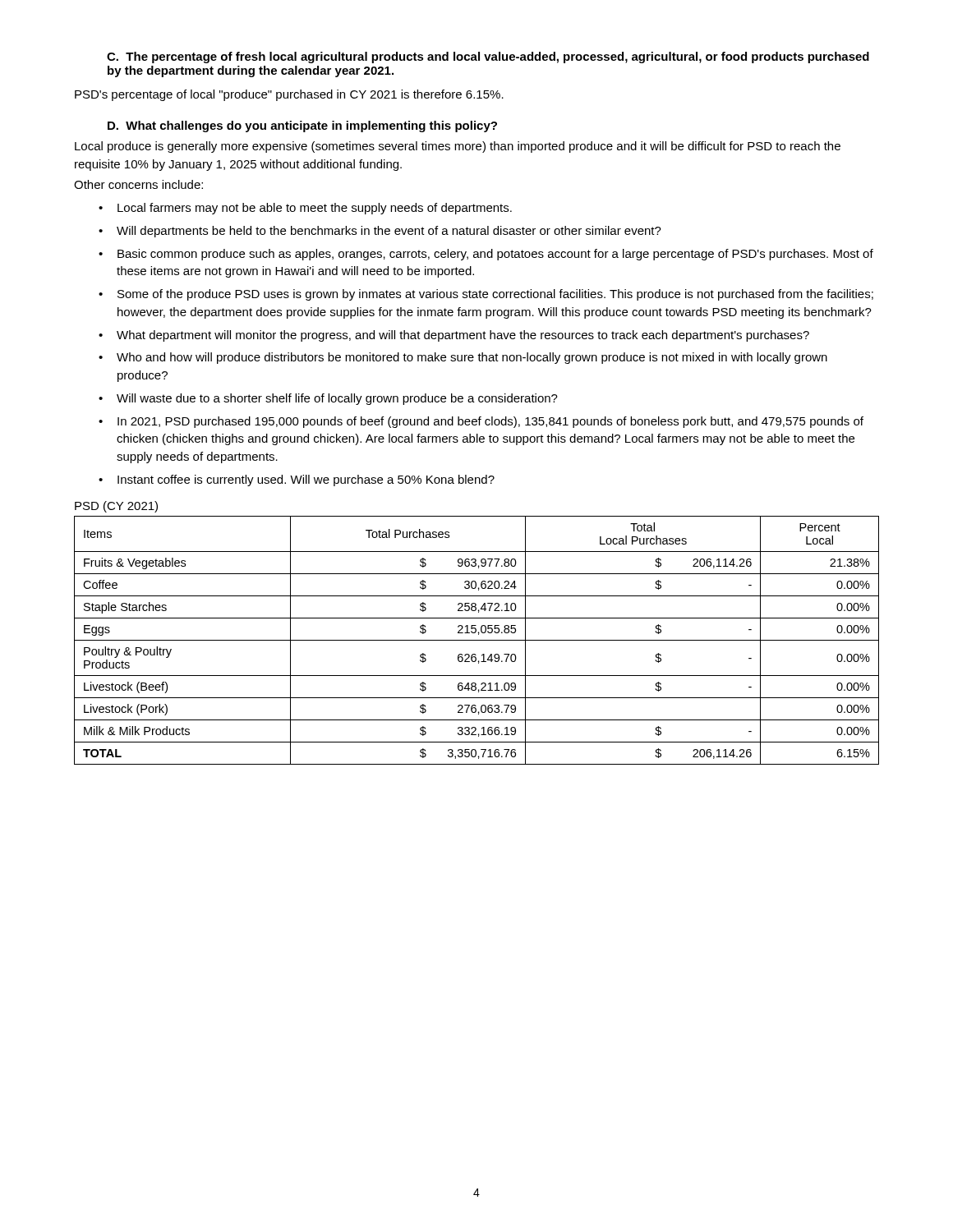Click the passage that begins "• Will waste due to"

click(x=489, y=398)
